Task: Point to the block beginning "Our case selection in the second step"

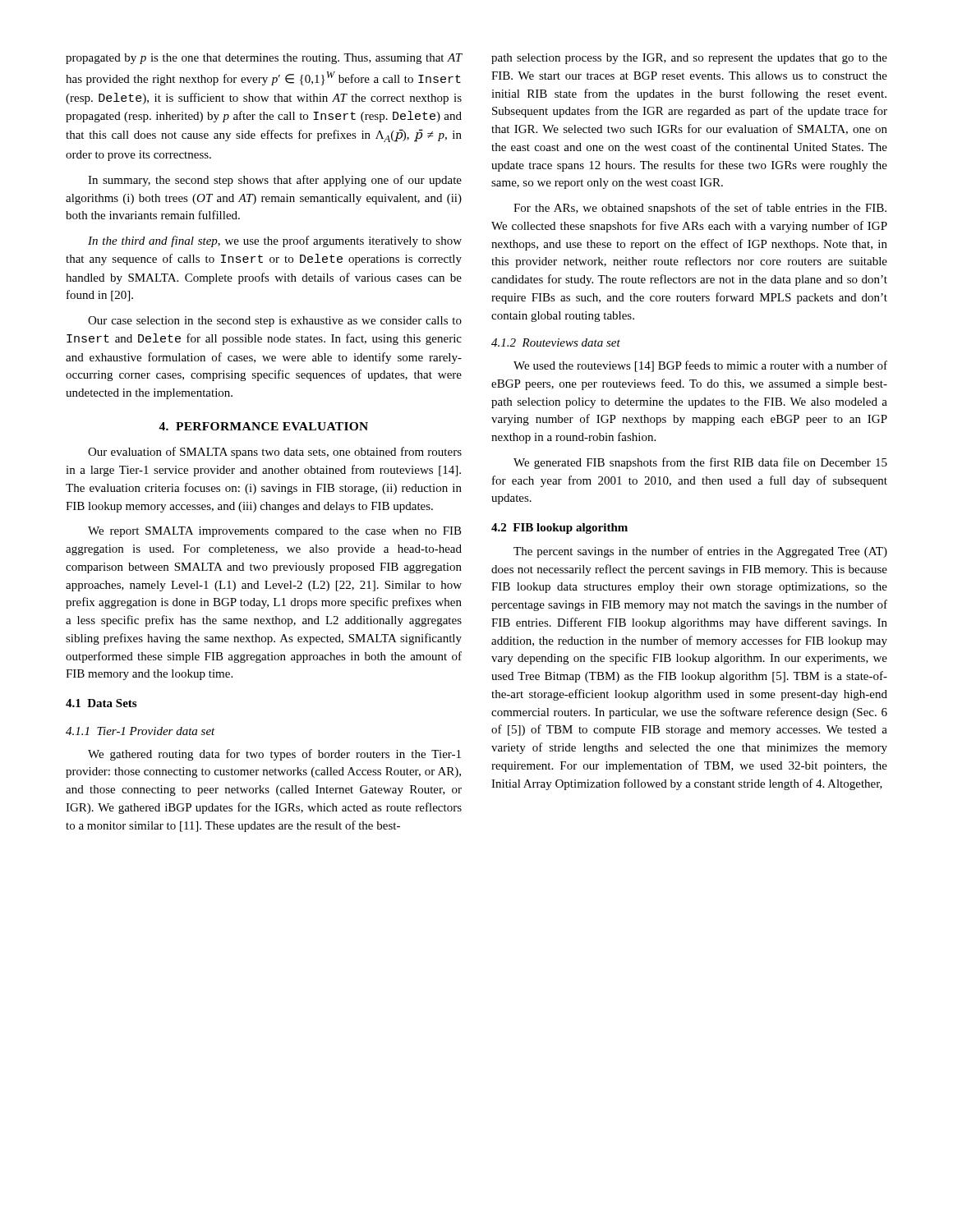Action: coord(264,357)
